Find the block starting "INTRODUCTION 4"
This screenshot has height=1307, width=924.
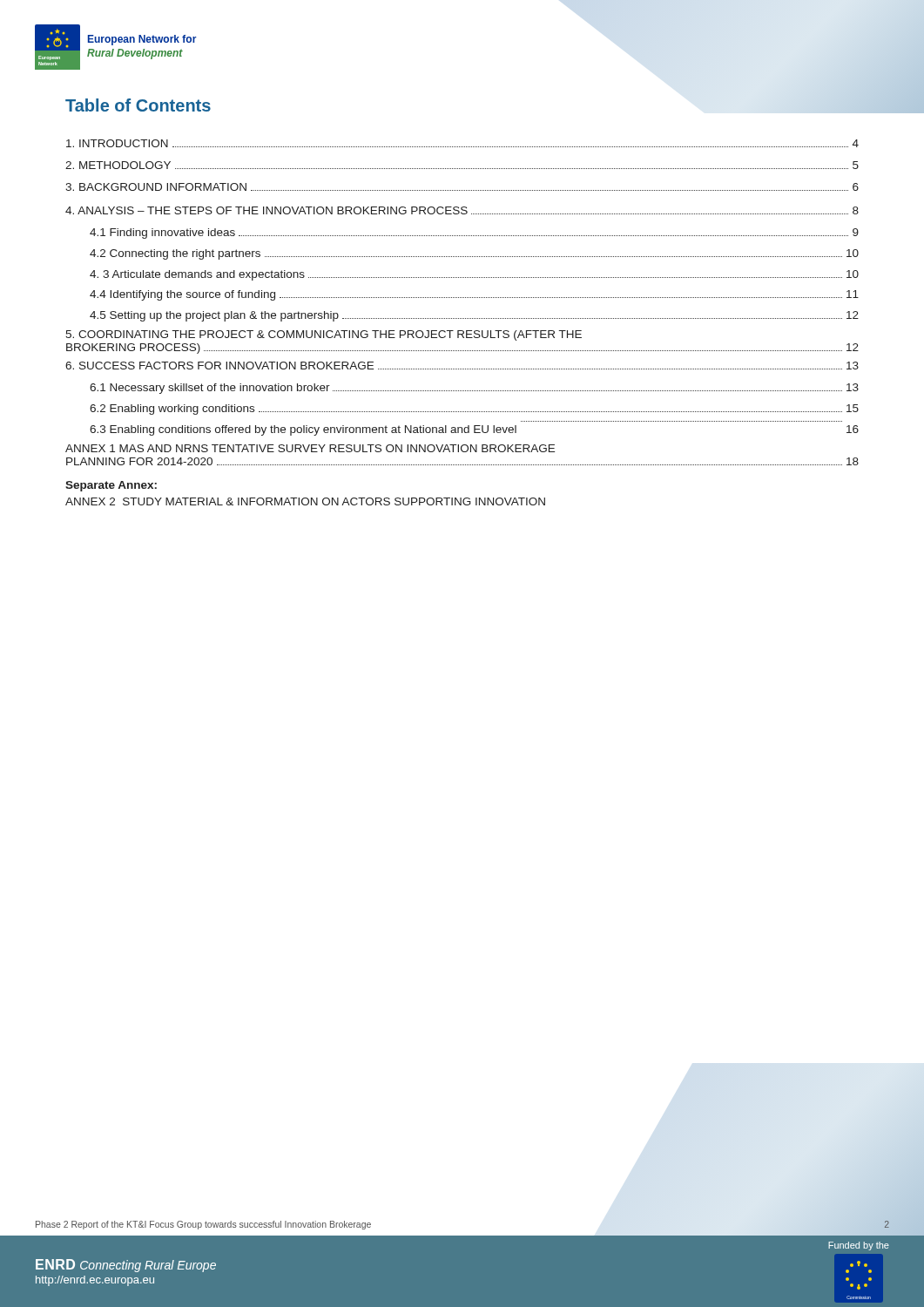tap(462, 144)
